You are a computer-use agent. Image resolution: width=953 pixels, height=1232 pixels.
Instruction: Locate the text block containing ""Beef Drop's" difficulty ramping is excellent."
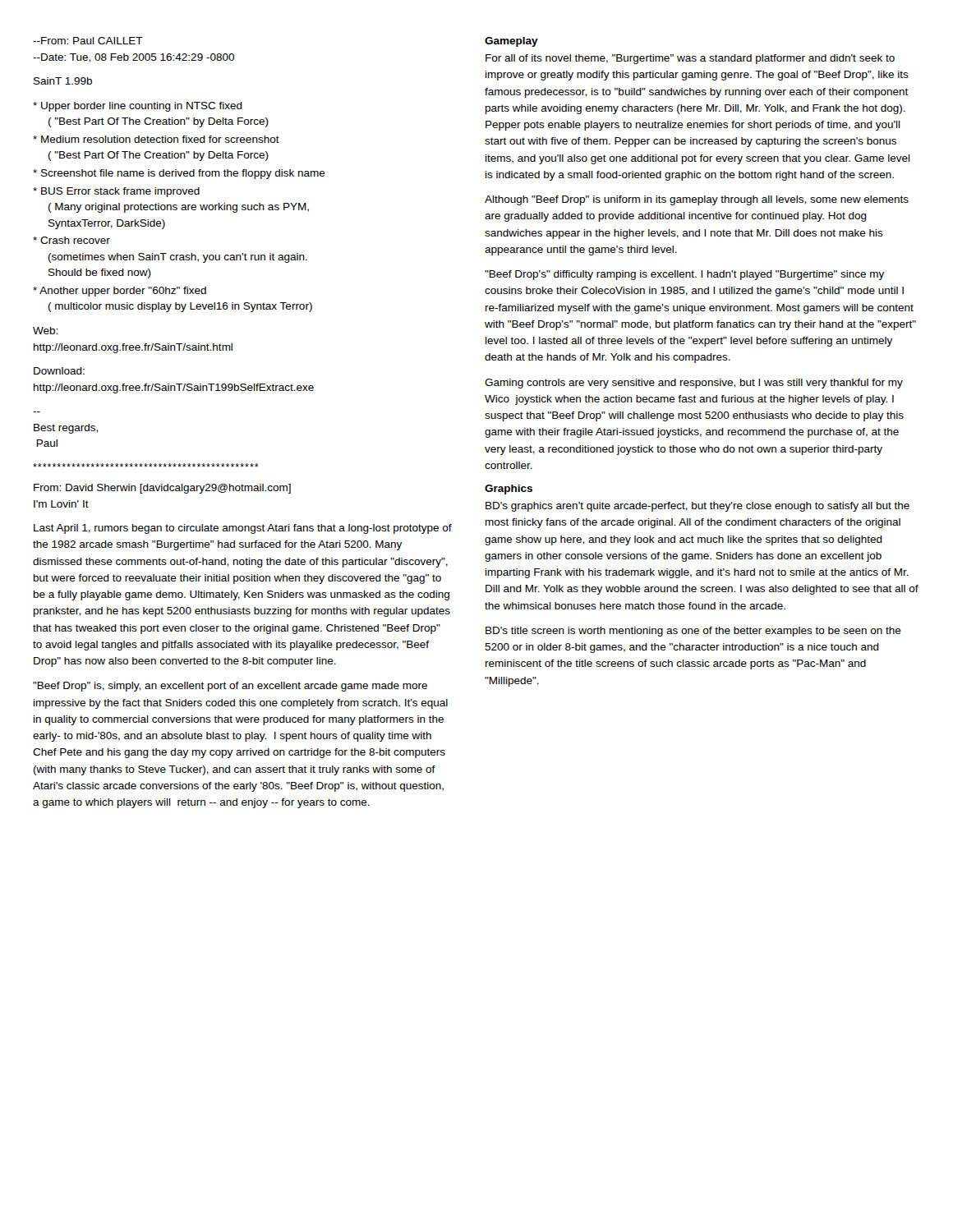tap(702, 316)
